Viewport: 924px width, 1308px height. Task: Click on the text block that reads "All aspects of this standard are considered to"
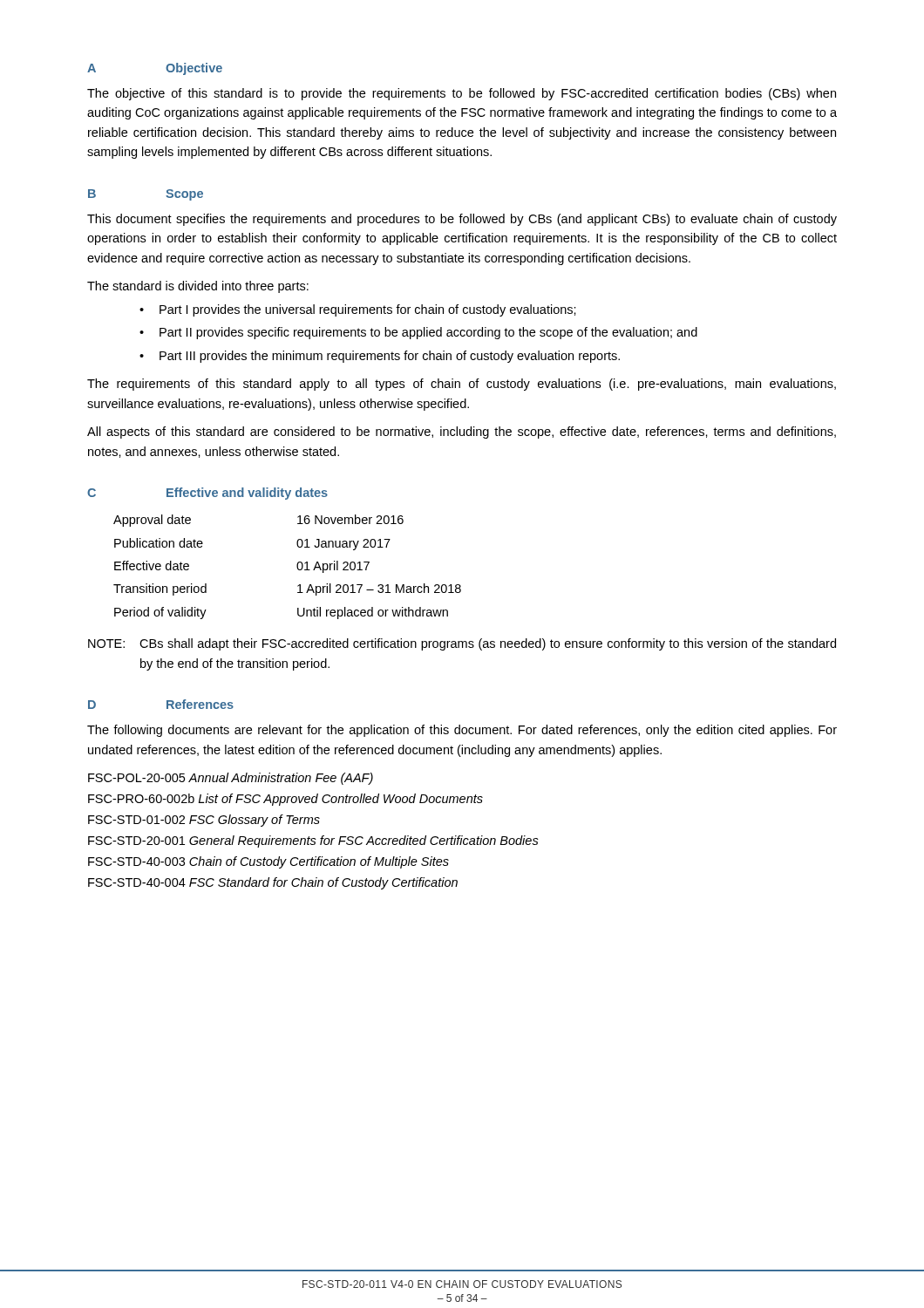point(462,442)
